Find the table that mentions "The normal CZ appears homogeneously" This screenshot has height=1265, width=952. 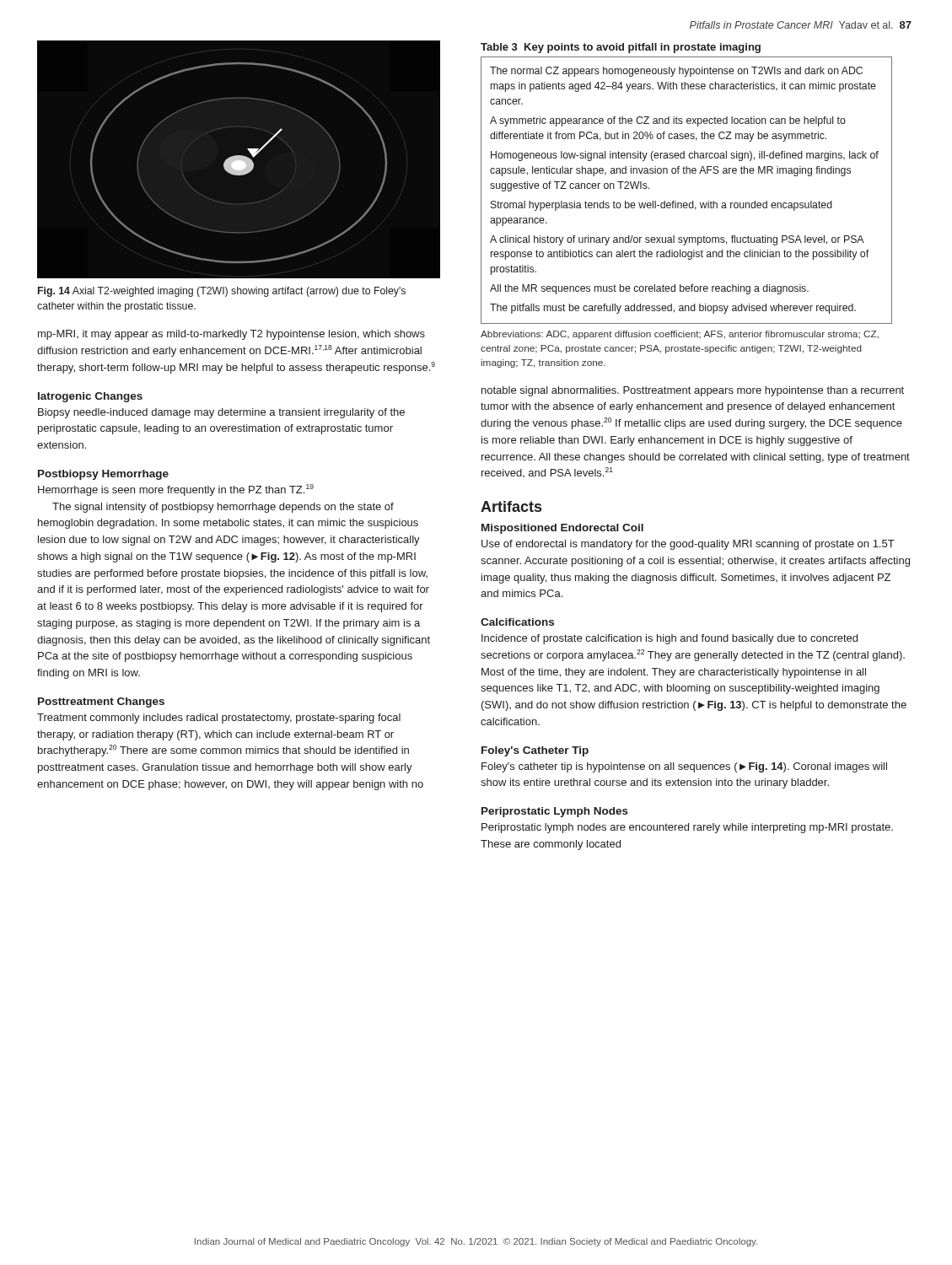[x=686, y=190]
